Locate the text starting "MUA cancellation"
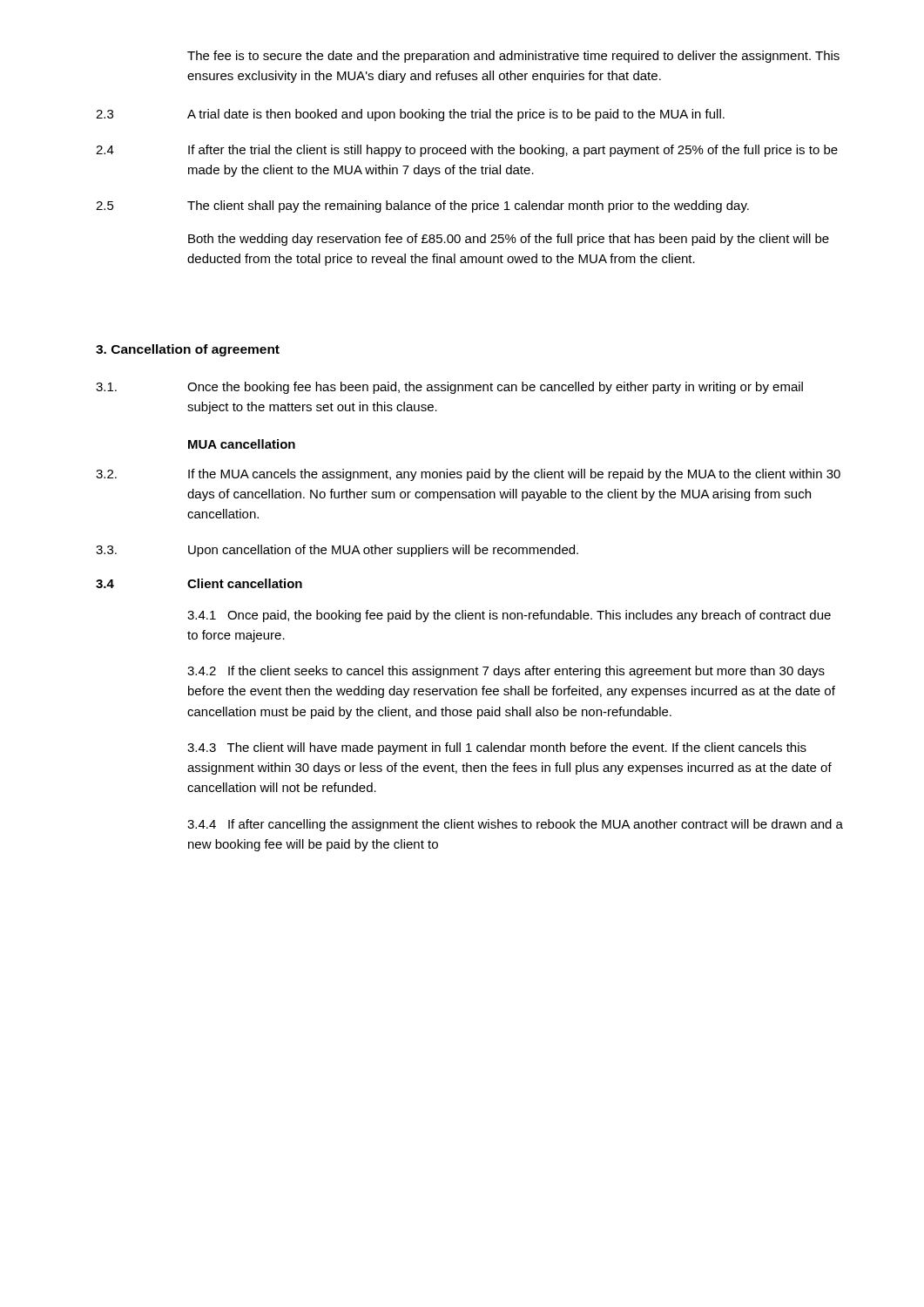Image resolution: width=924 pixels, height=1307 pixels. tap(241, 444)
